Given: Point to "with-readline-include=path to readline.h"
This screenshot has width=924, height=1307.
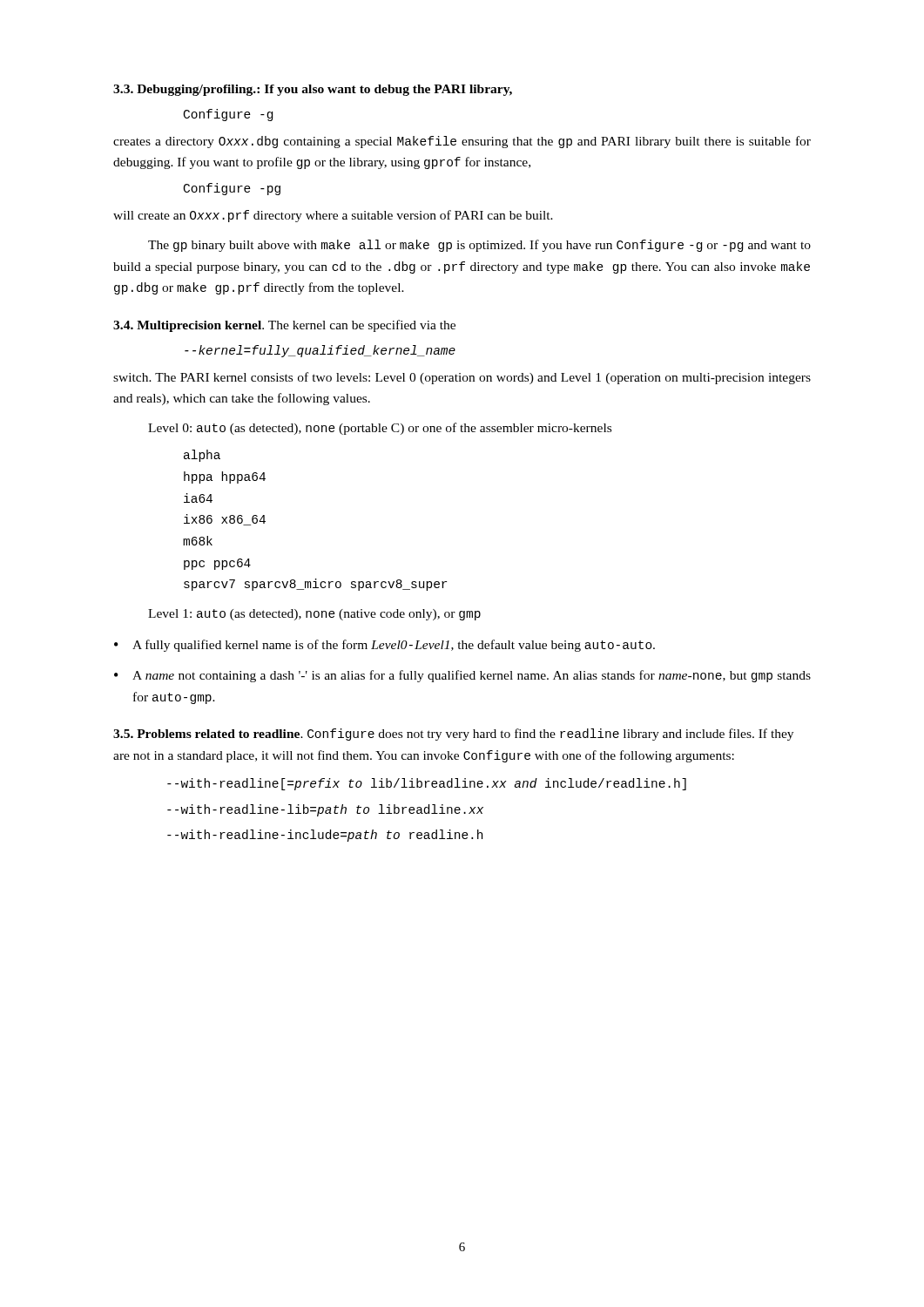Looking at the screenshot, I should point(325,835).
